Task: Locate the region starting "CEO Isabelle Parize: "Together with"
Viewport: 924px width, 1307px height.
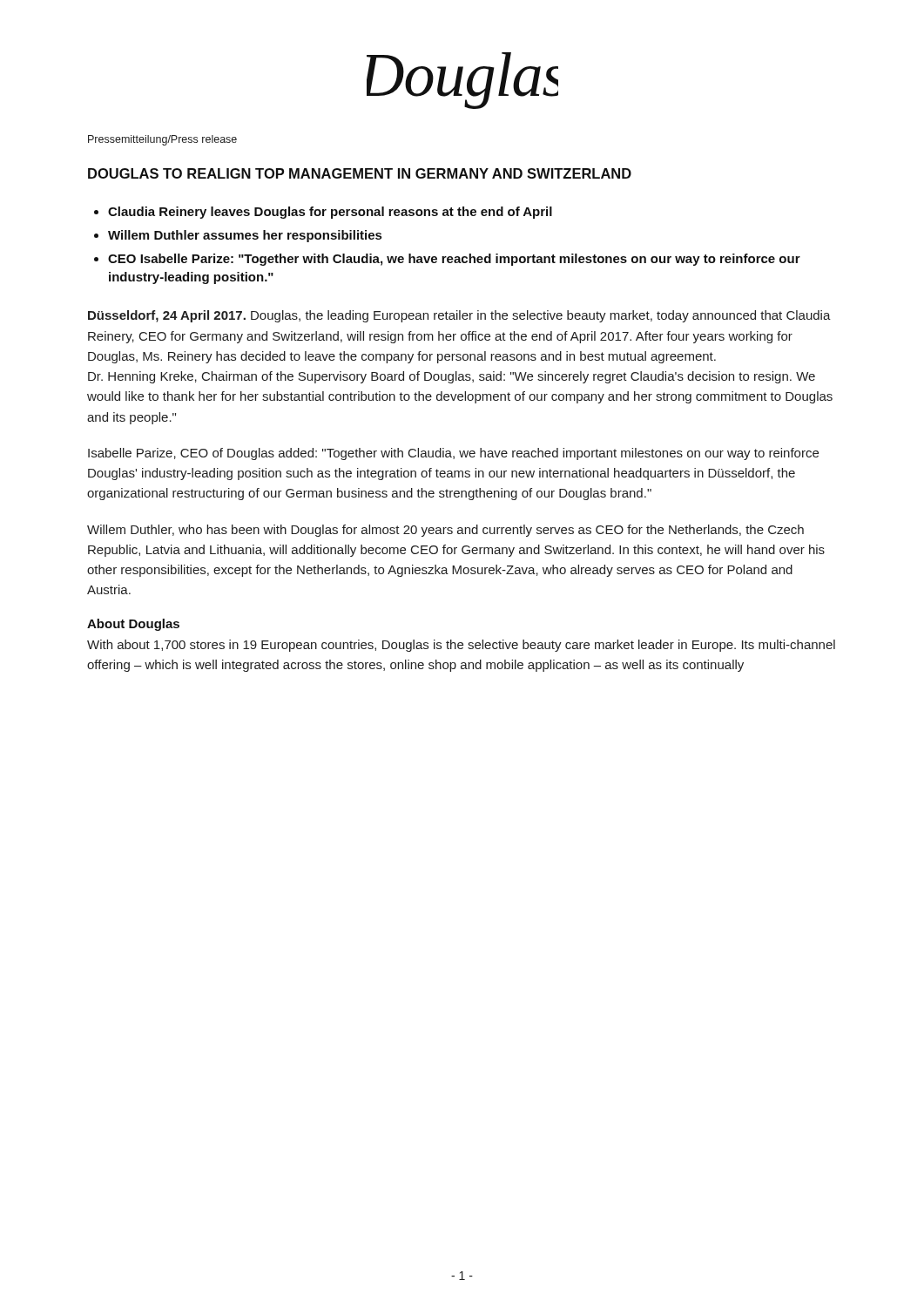Action: point(454,268)
